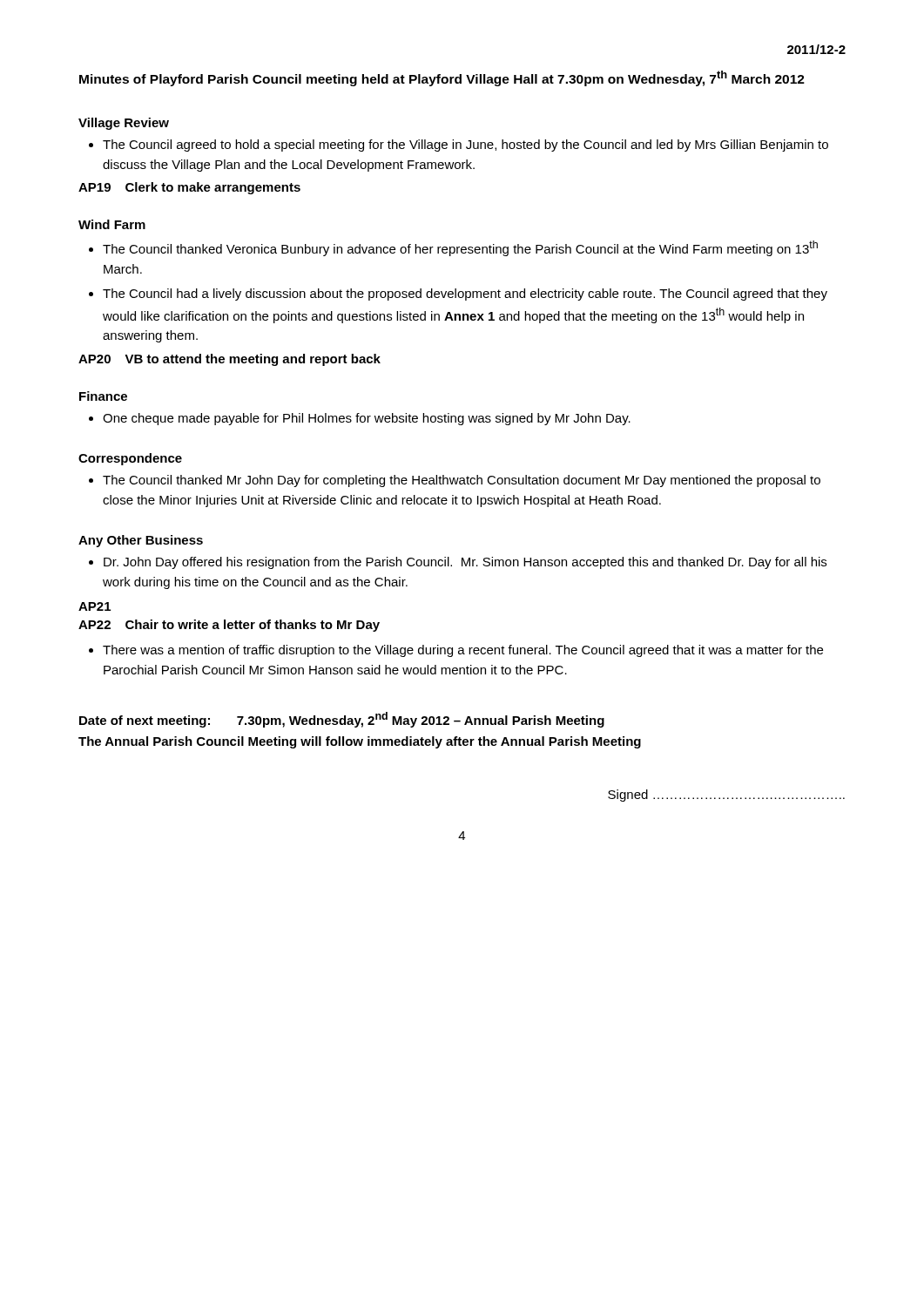Point to the text block starting "Village Review"

pyautogui.click(x=124, y=123)
